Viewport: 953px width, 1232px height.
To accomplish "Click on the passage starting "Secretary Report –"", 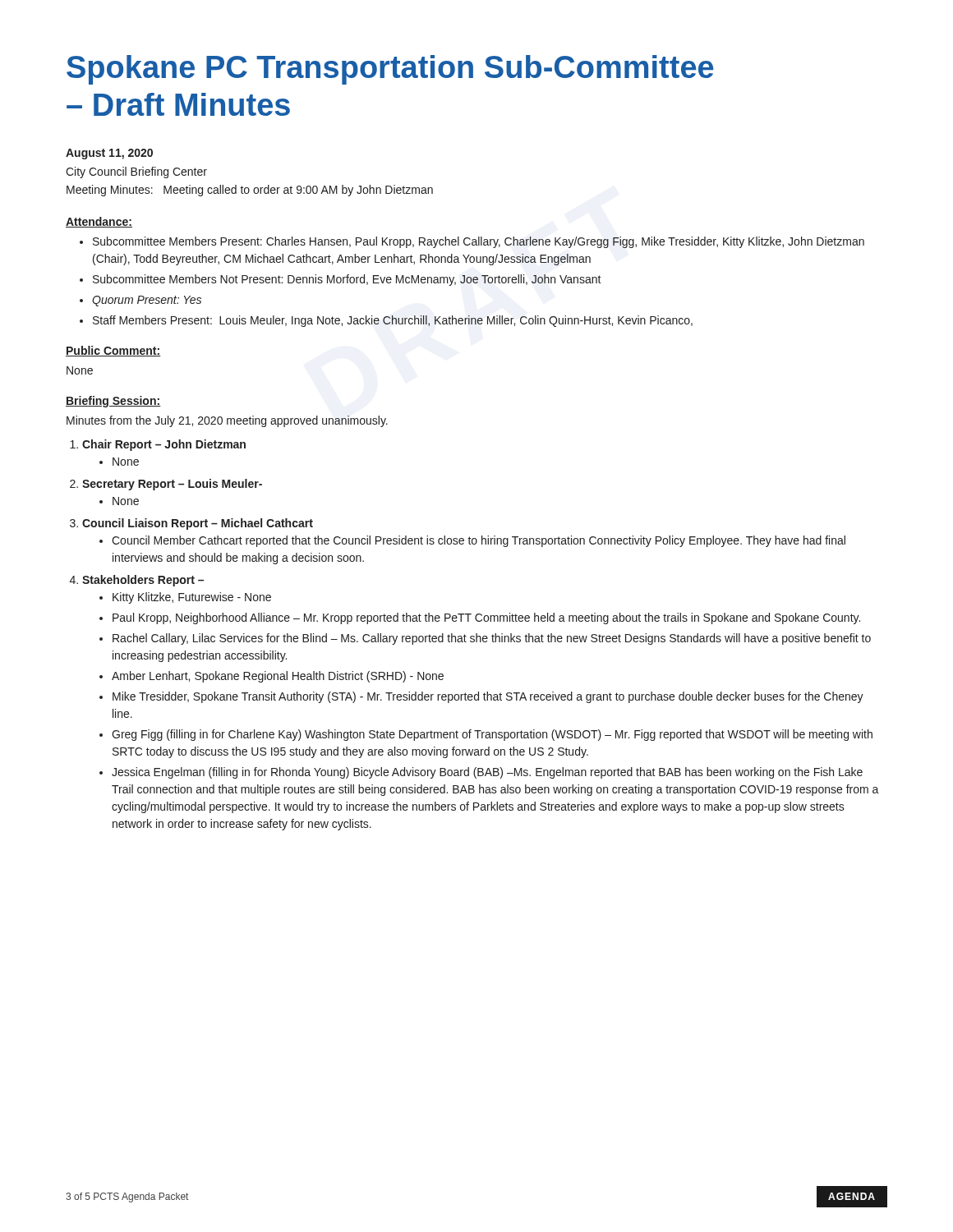I will pos(172,485).
